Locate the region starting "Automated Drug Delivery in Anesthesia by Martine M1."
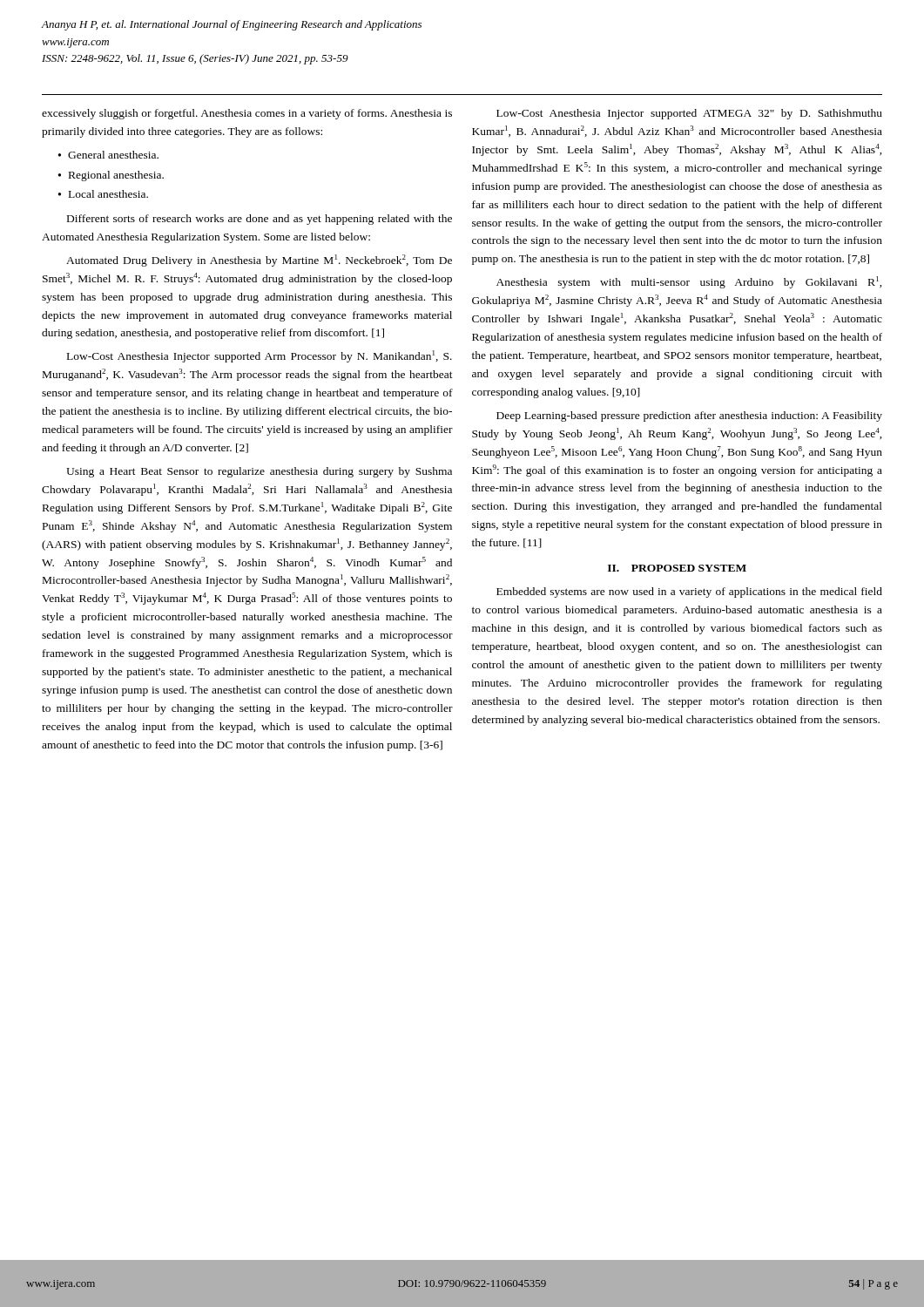 pyautogui.click(x=247, y=297)
